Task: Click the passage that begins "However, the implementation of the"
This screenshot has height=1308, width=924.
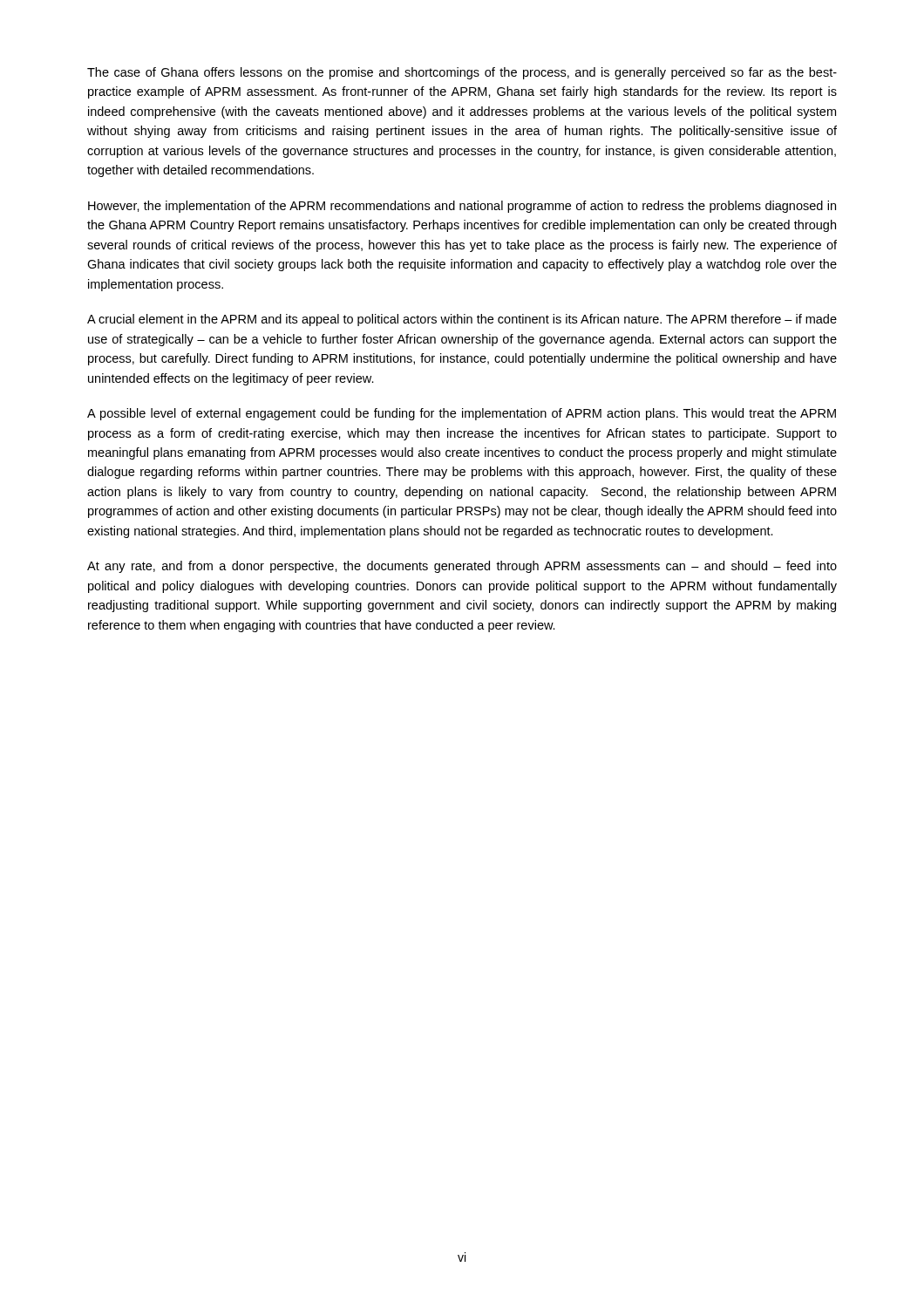Action: pyautogui.click(x=462, y=245)
